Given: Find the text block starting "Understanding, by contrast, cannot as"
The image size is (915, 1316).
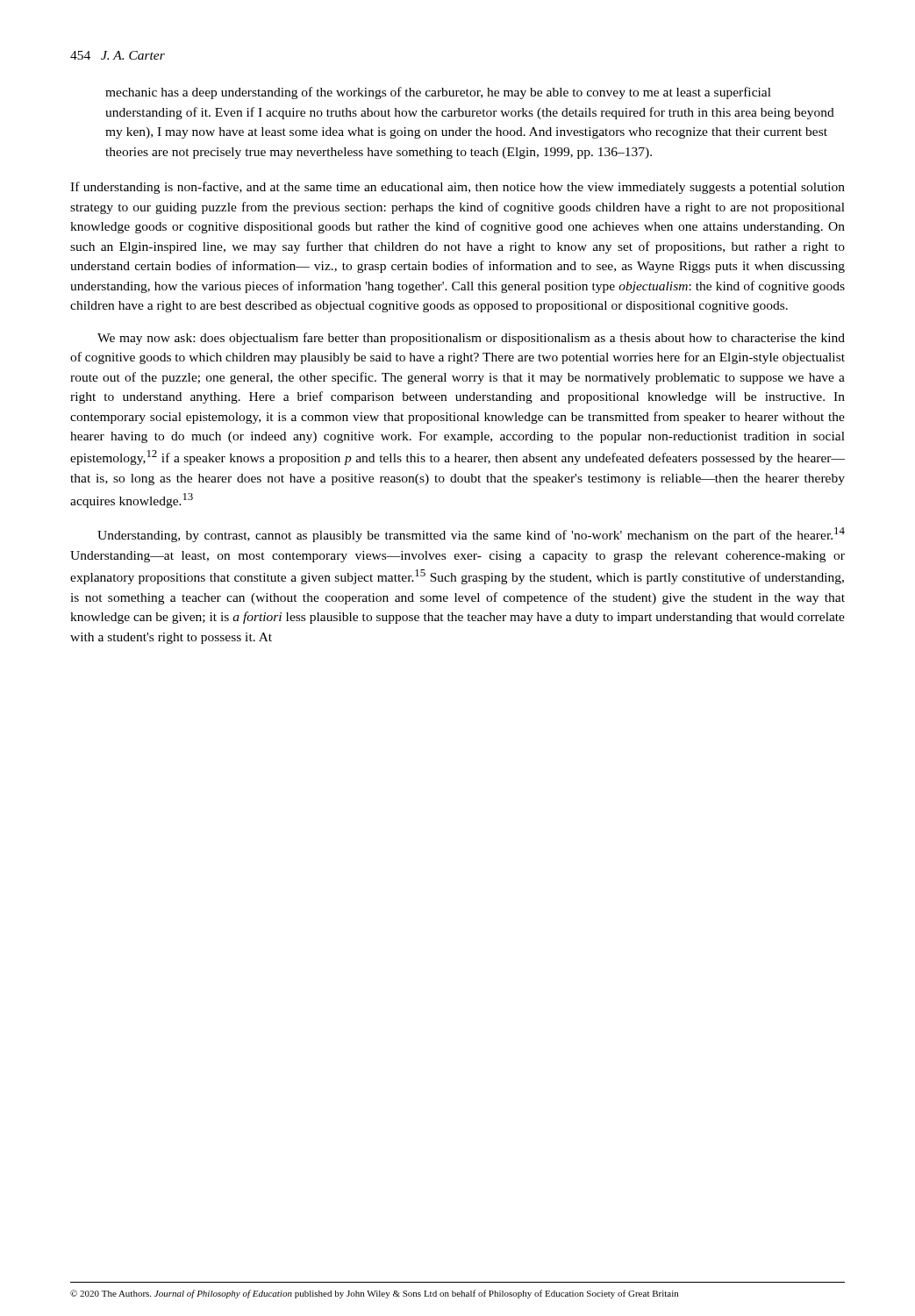Looking at the screenshot, I should tap(458, 584).
